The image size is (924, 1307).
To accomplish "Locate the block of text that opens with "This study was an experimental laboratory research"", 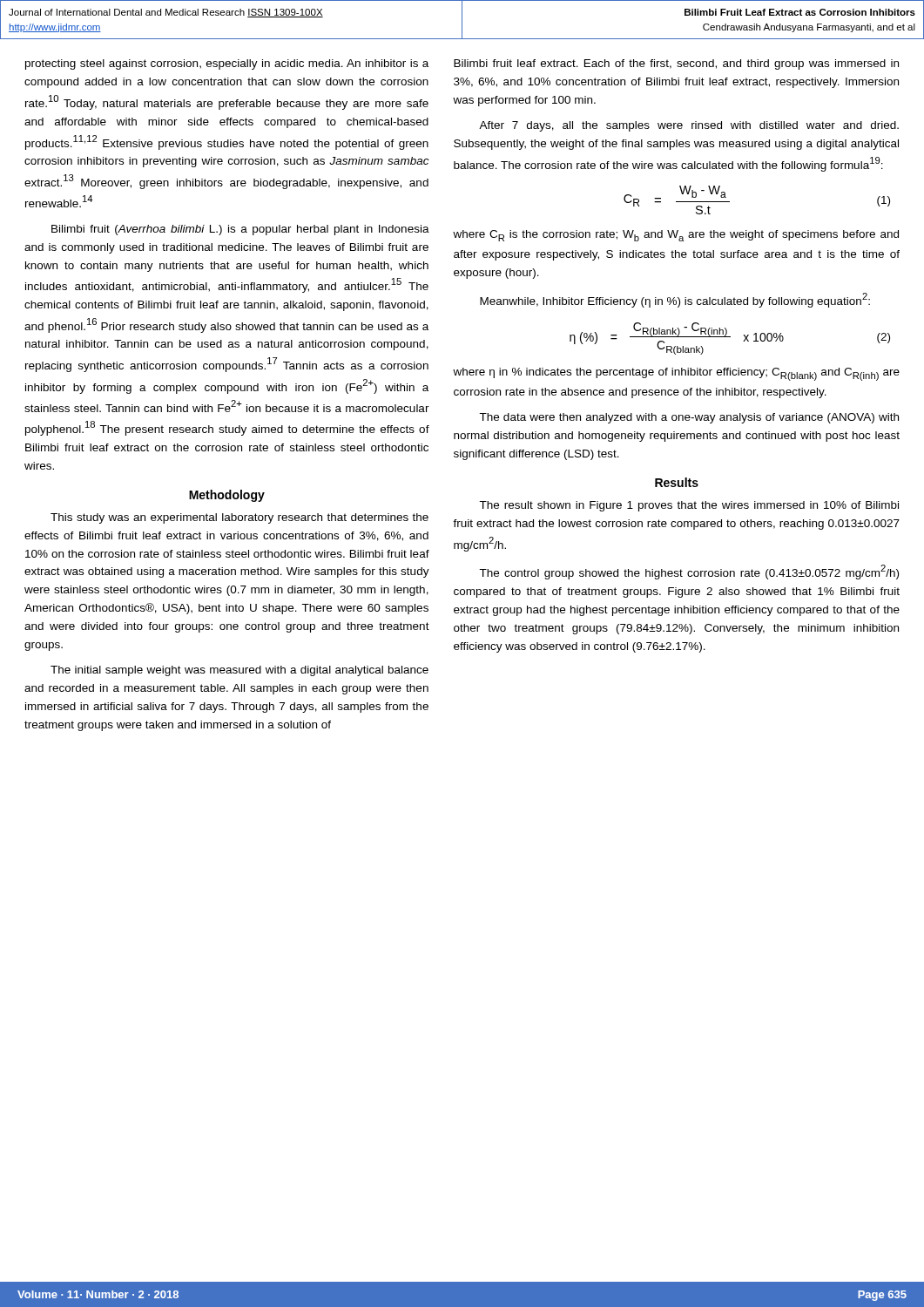I will click(x=227, y=621).
